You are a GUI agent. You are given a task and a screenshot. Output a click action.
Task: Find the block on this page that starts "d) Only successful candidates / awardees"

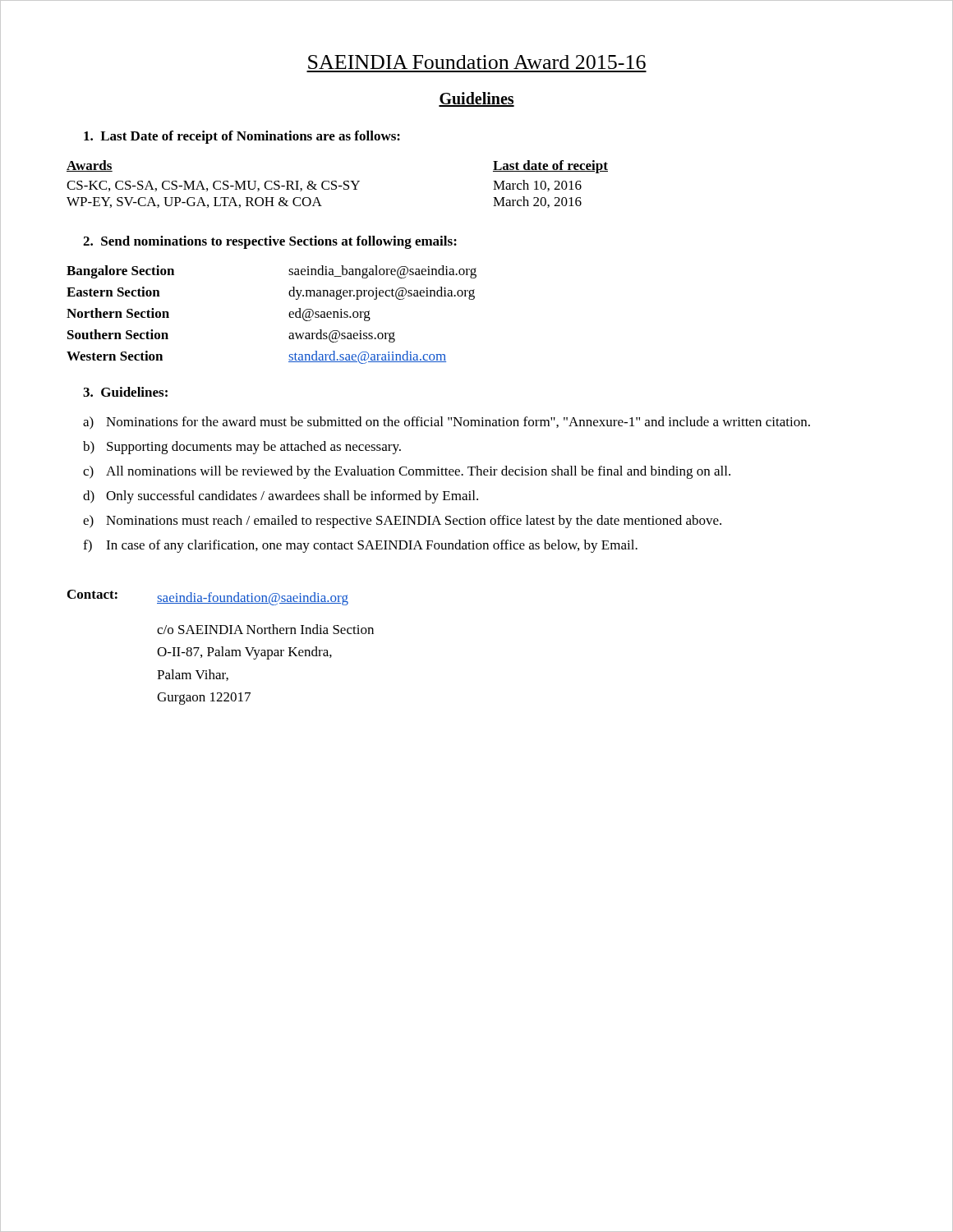485,496
